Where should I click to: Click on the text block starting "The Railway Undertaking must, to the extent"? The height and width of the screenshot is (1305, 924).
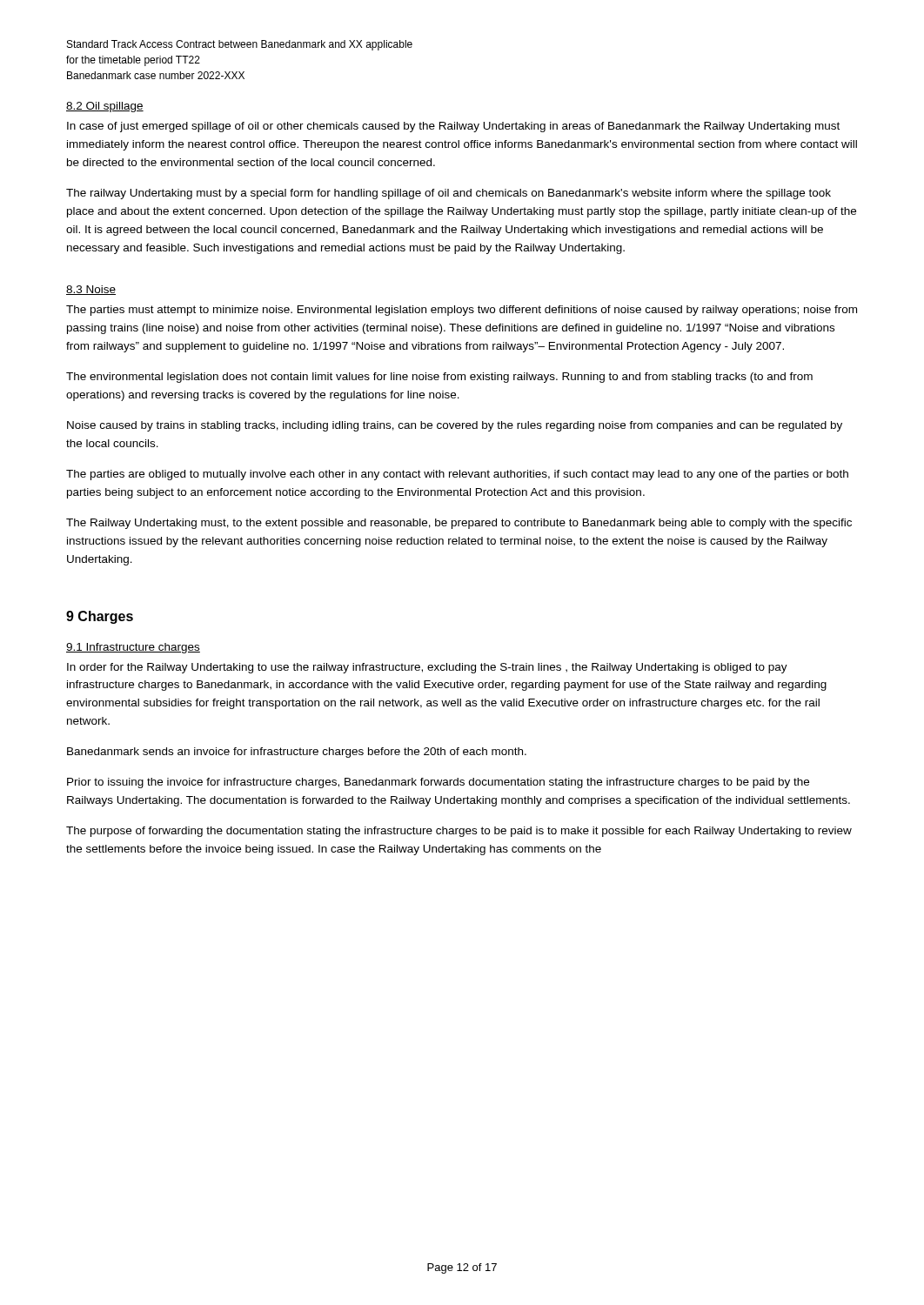[x=459, y=540]
